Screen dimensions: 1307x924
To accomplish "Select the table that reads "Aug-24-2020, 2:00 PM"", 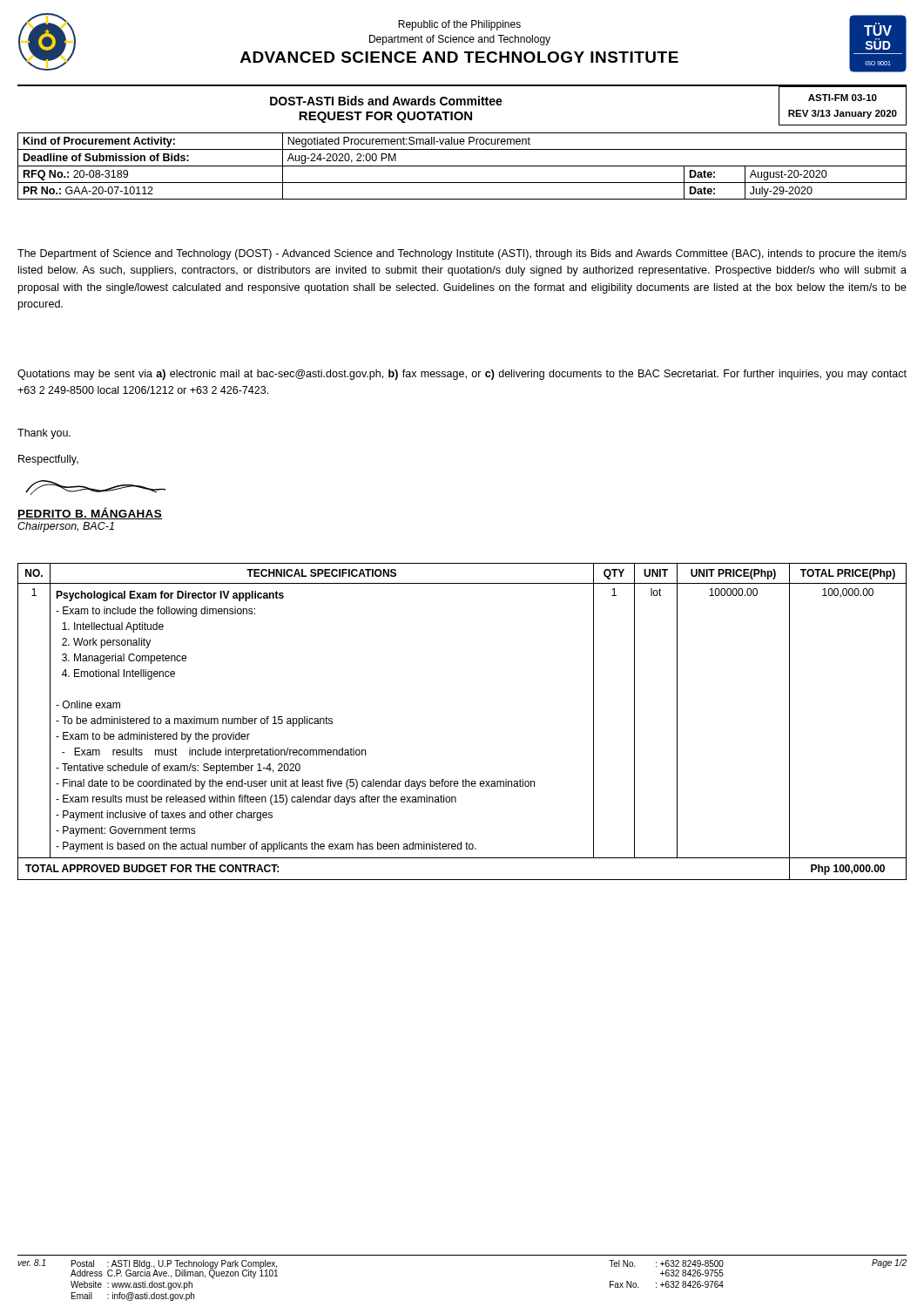I will (x=462, y=166).
